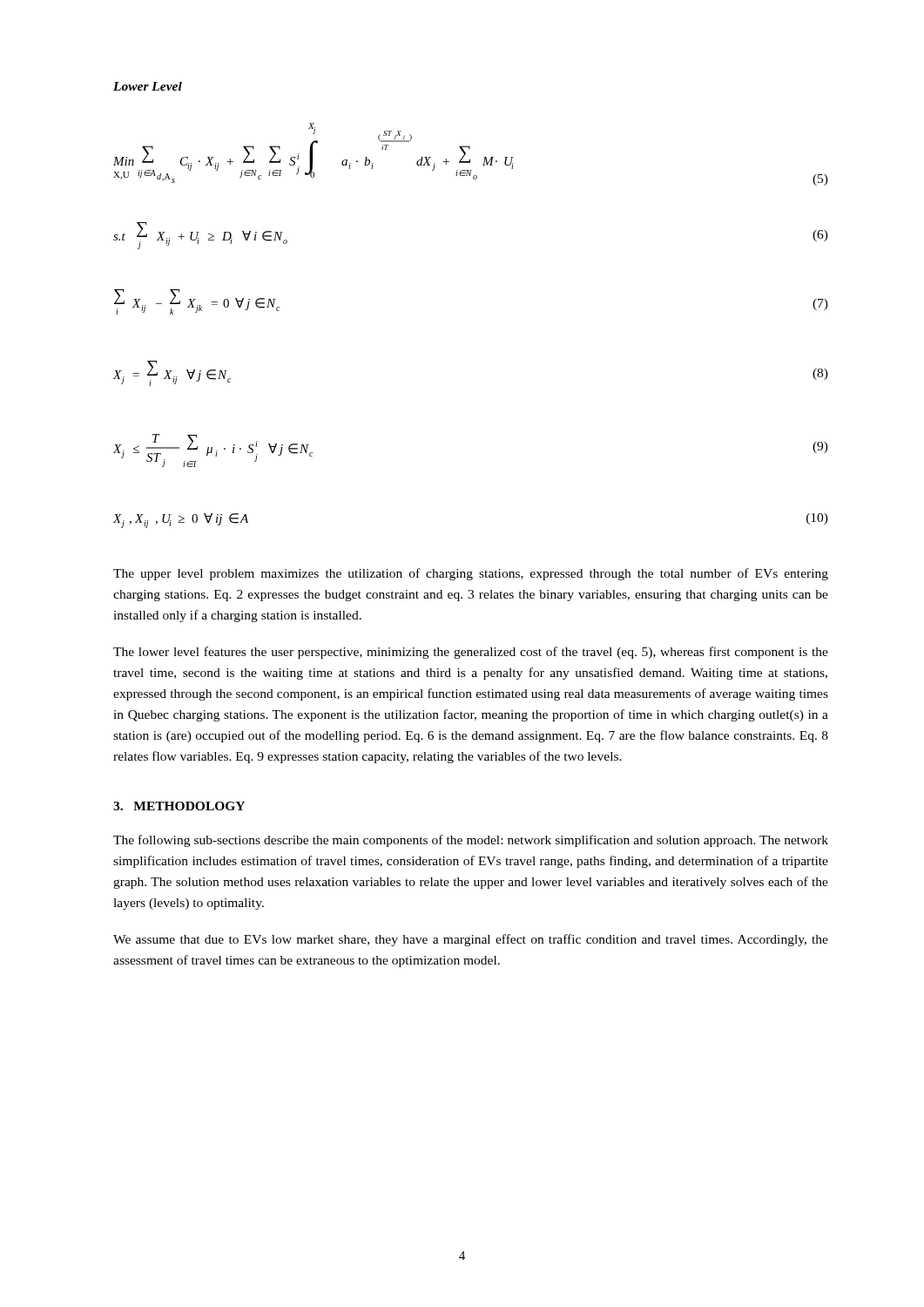Viewport: 924px width, 1307px height.
Task: Find the formula that reads "X j , X ij"
Action: (182, 520)
